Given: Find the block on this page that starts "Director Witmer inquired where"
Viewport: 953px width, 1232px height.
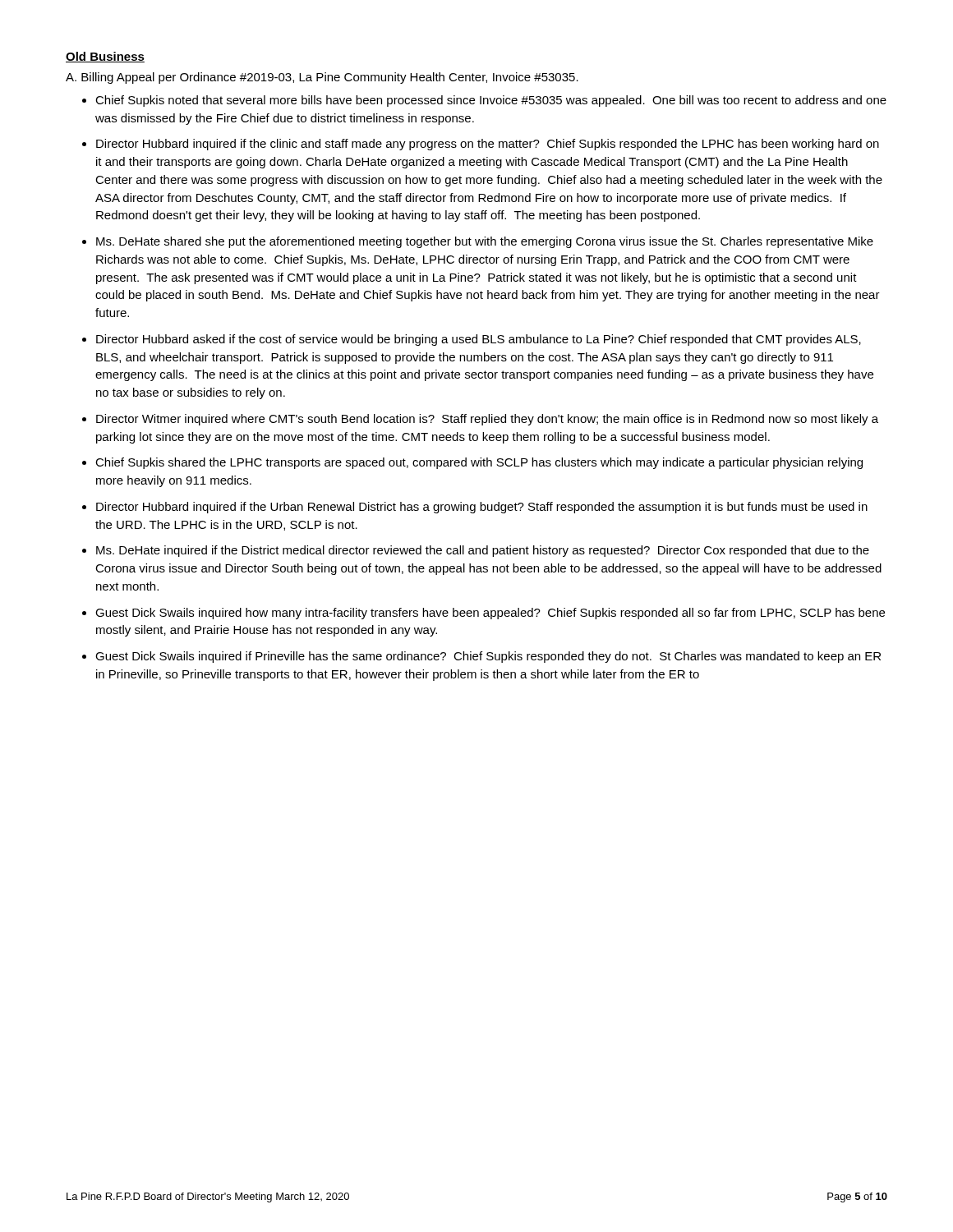Looking at the screenshot, I should click(487, 427).
